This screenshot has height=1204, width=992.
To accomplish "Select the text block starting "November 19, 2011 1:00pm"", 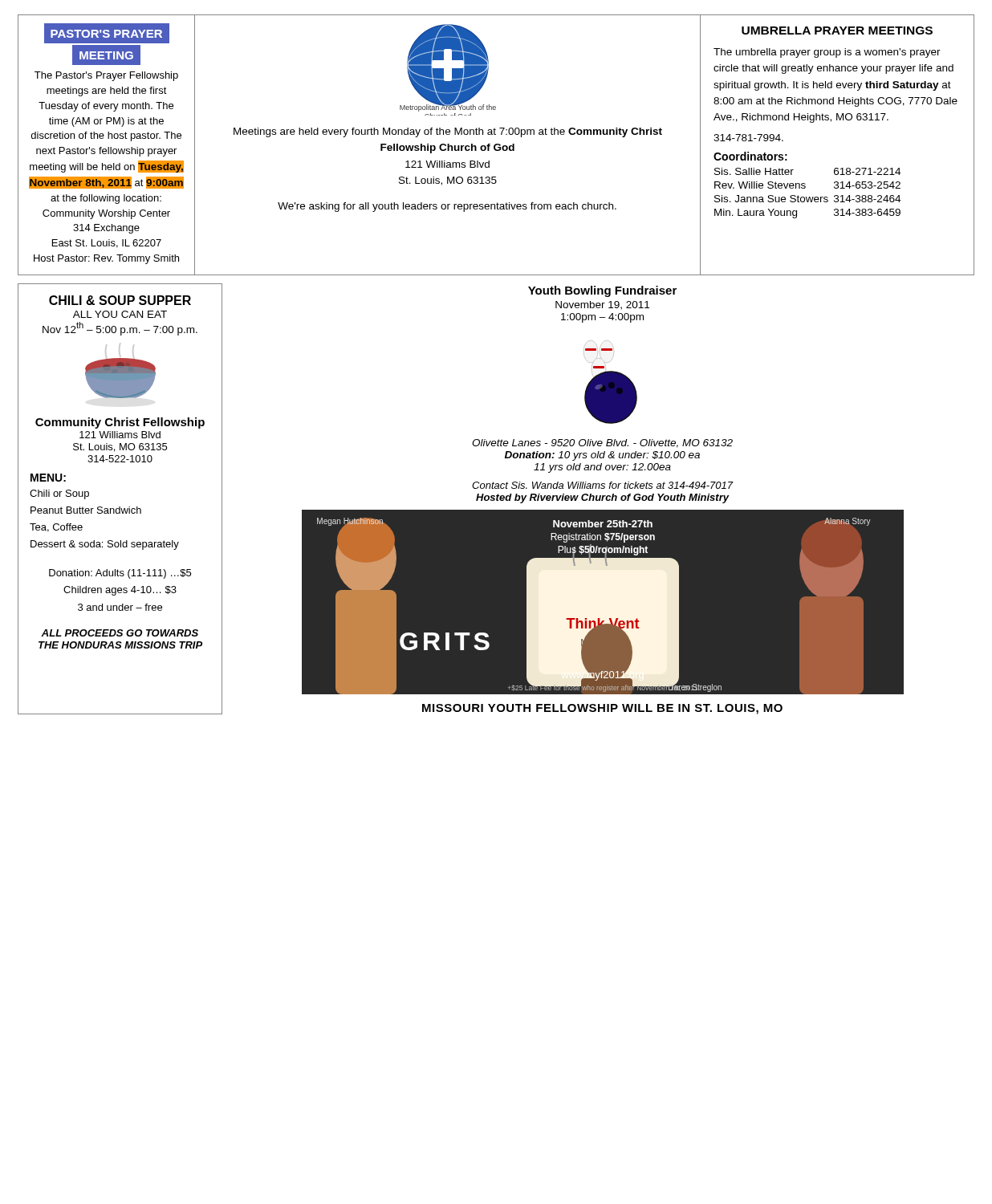I will tap(602, 311).
